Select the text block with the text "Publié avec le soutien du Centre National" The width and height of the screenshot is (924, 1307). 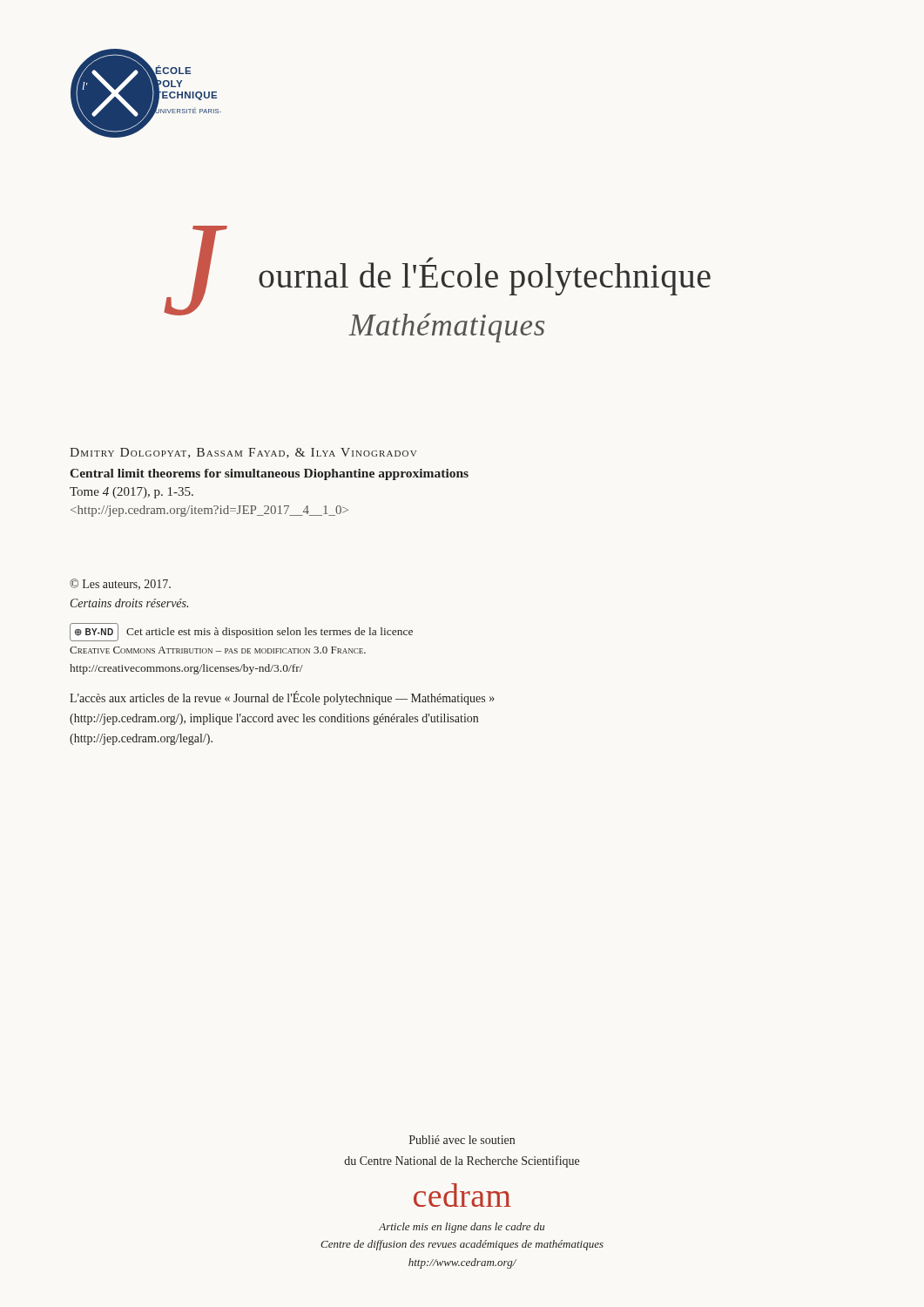click(x=462, y=1151)
